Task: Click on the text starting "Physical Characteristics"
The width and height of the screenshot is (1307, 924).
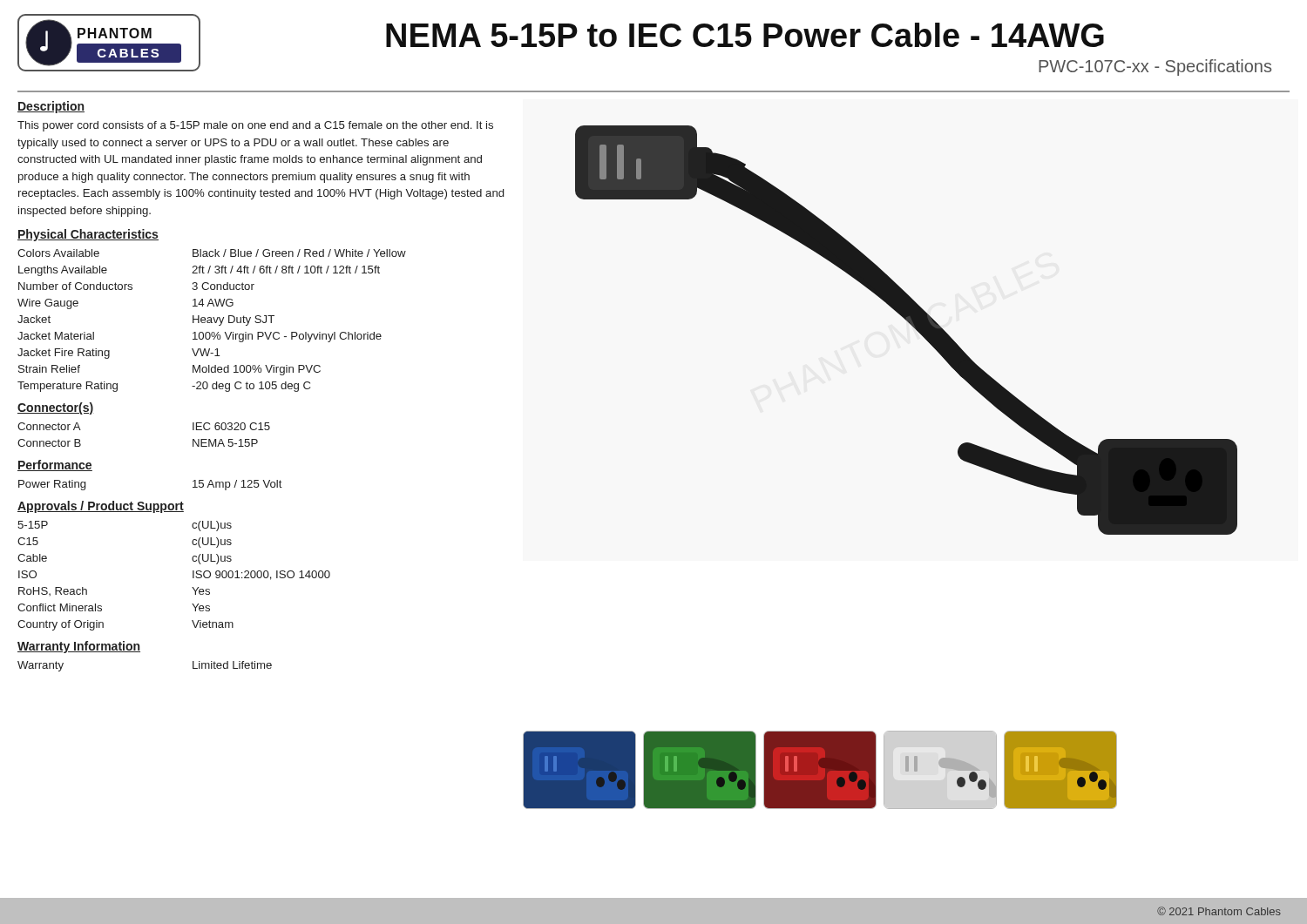Action: click(88, 234)
